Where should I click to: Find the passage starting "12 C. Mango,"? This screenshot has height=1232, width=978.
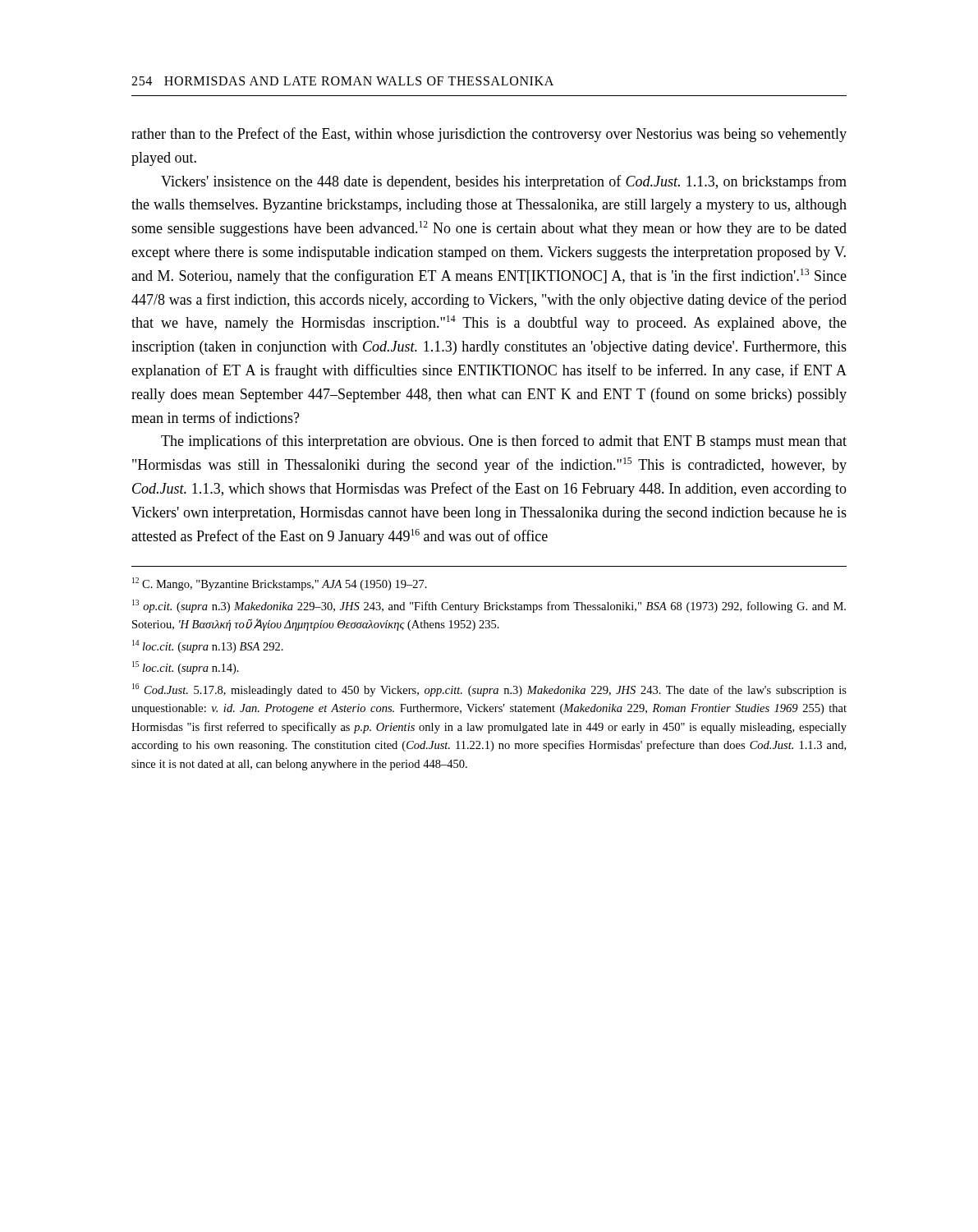coord(279,584)
